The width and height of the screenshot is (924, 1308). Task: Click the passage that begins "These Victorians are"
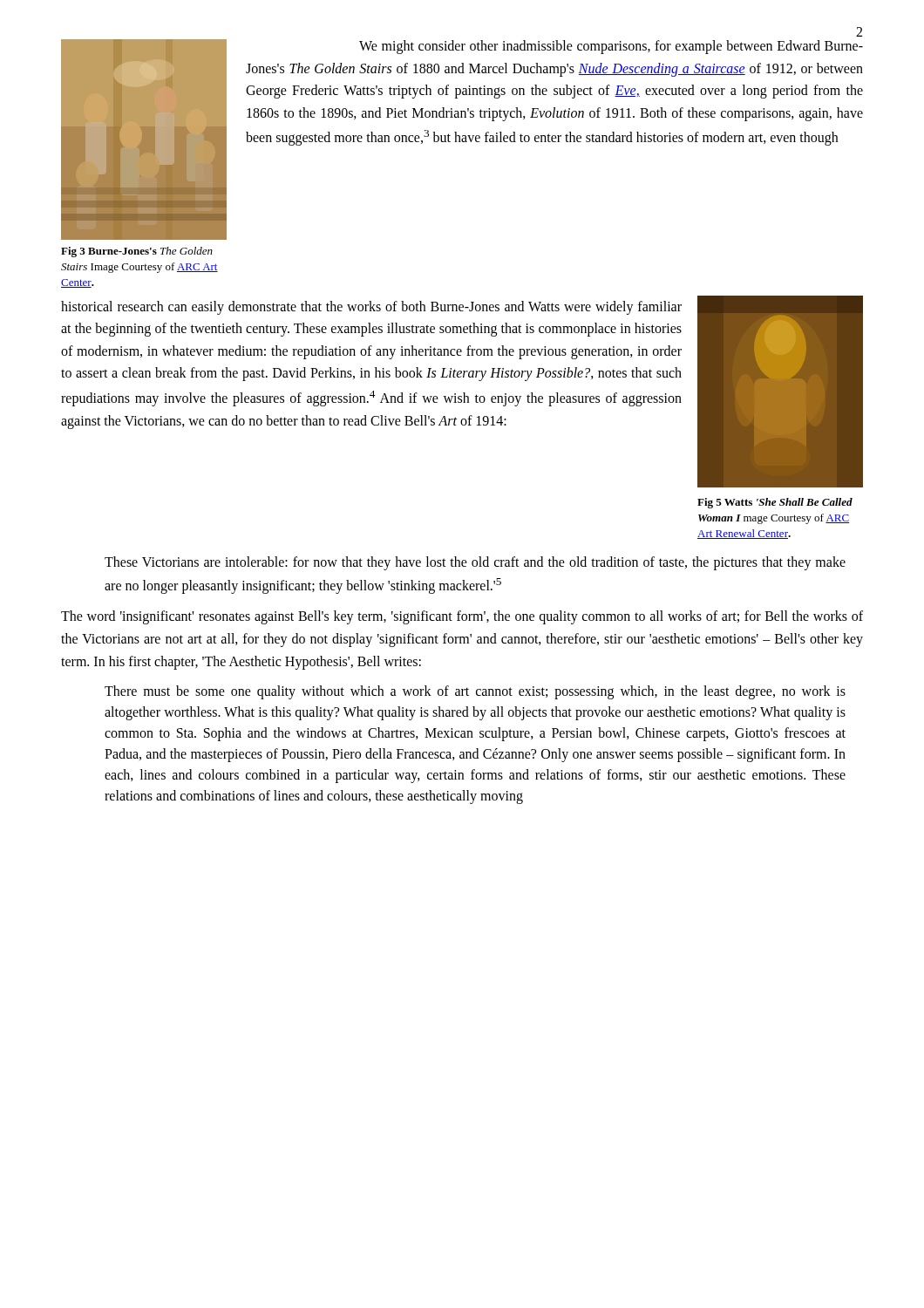[475, 574]
